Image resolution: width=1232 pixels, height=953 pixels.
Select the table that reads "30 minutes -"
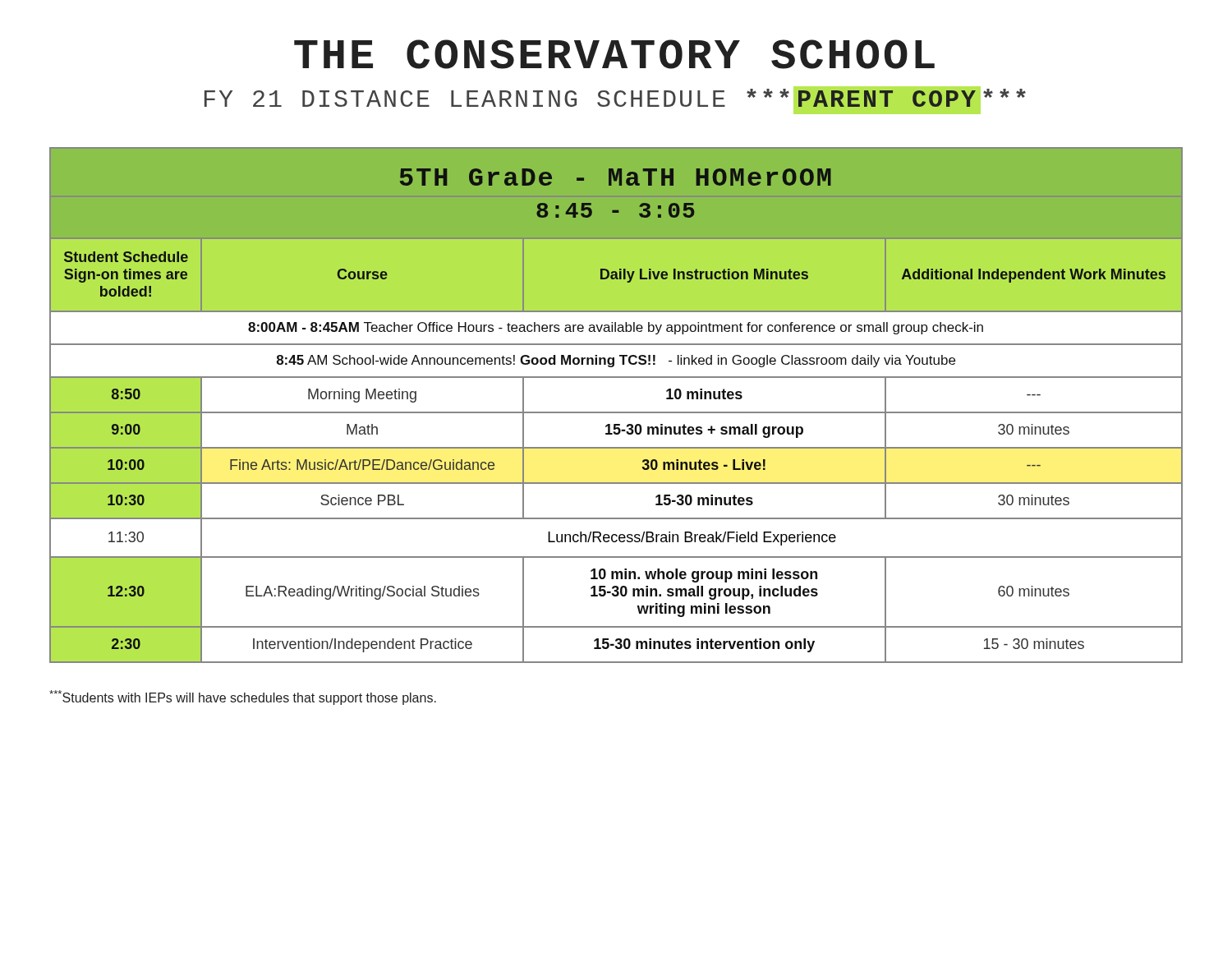coord(616,396)
